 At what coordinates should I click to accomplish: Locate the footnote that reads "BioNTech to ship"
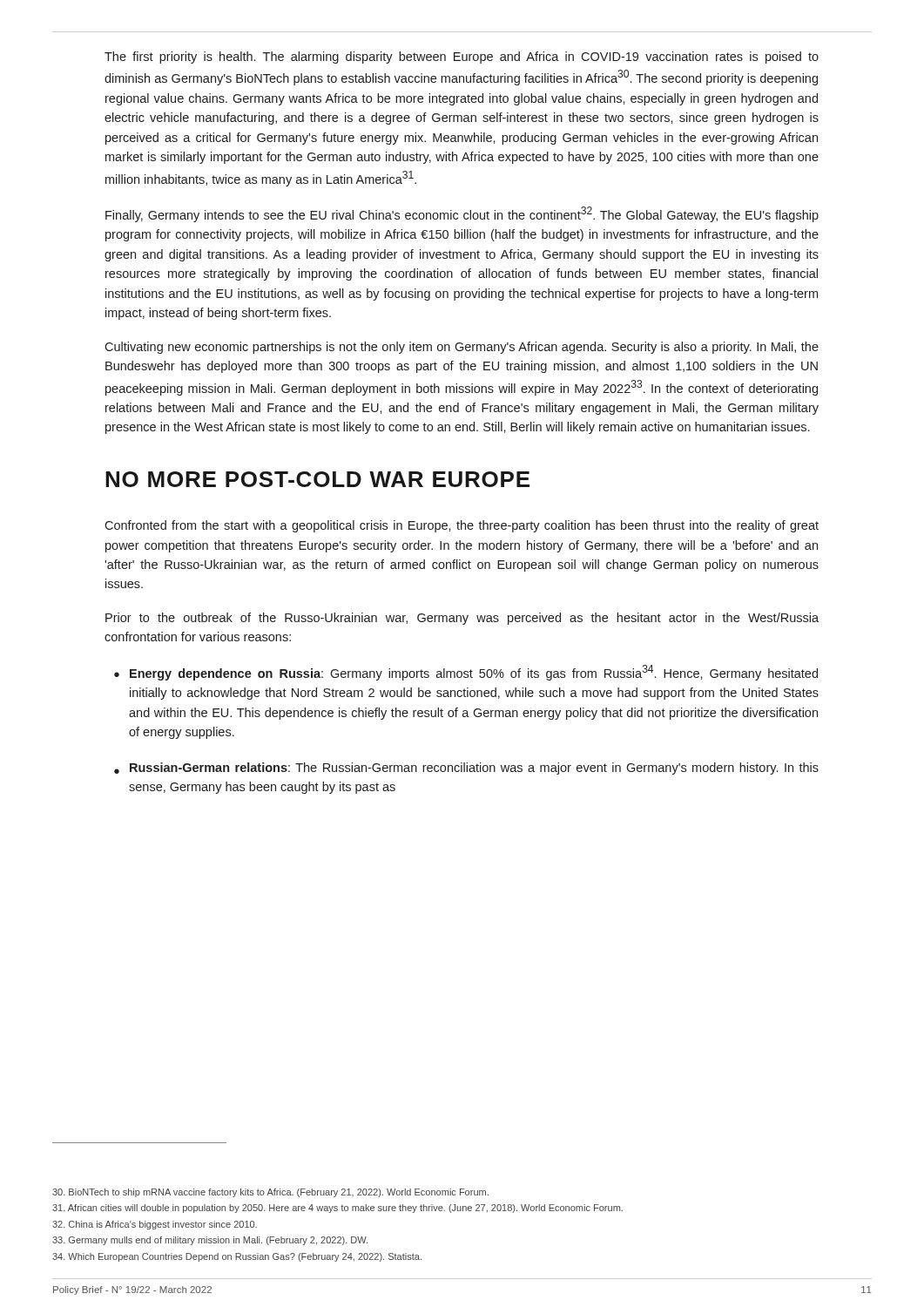click(x=271, y=1192)
